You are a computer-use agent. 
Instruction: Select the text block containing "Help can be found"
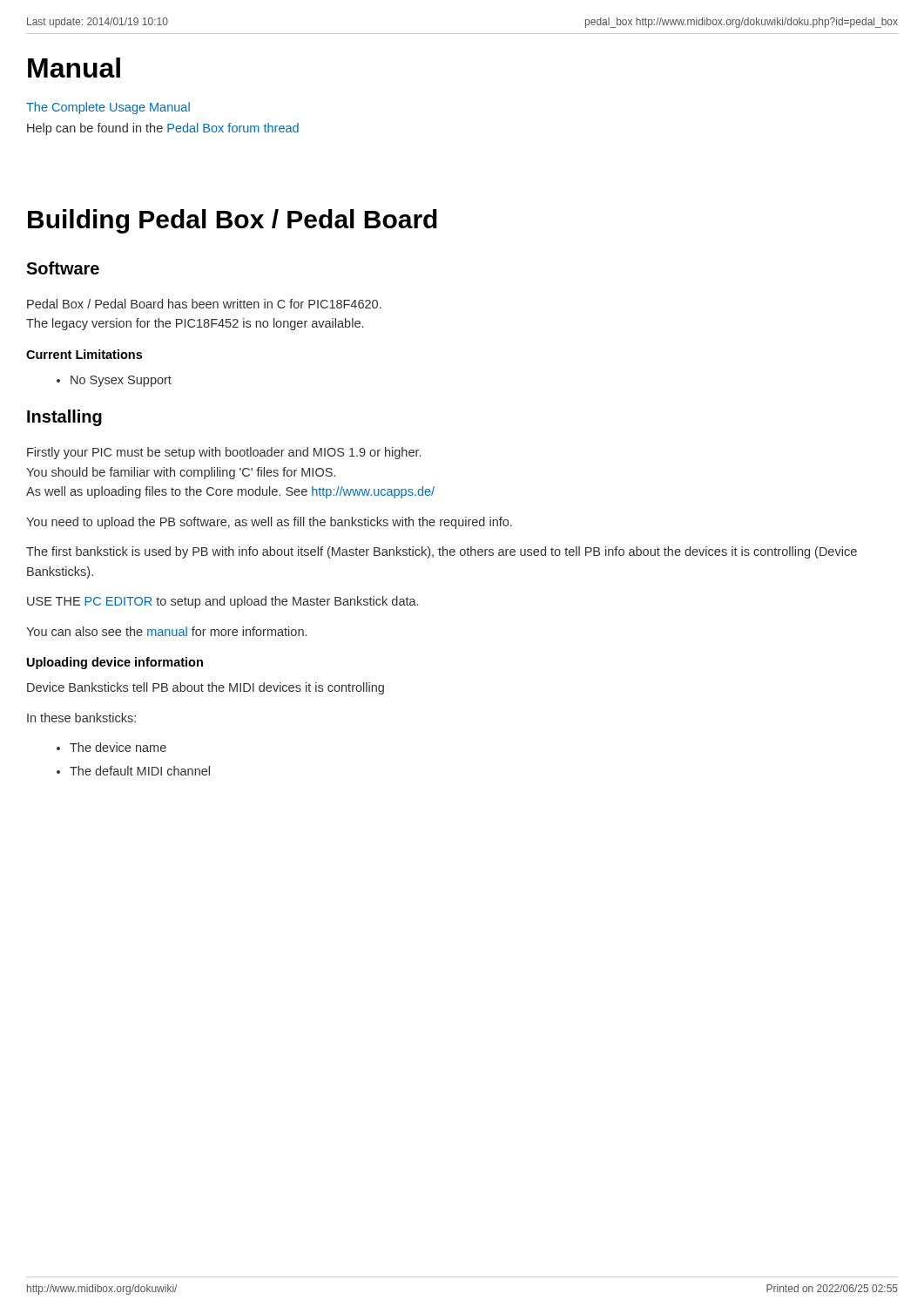tap(163, 128)
